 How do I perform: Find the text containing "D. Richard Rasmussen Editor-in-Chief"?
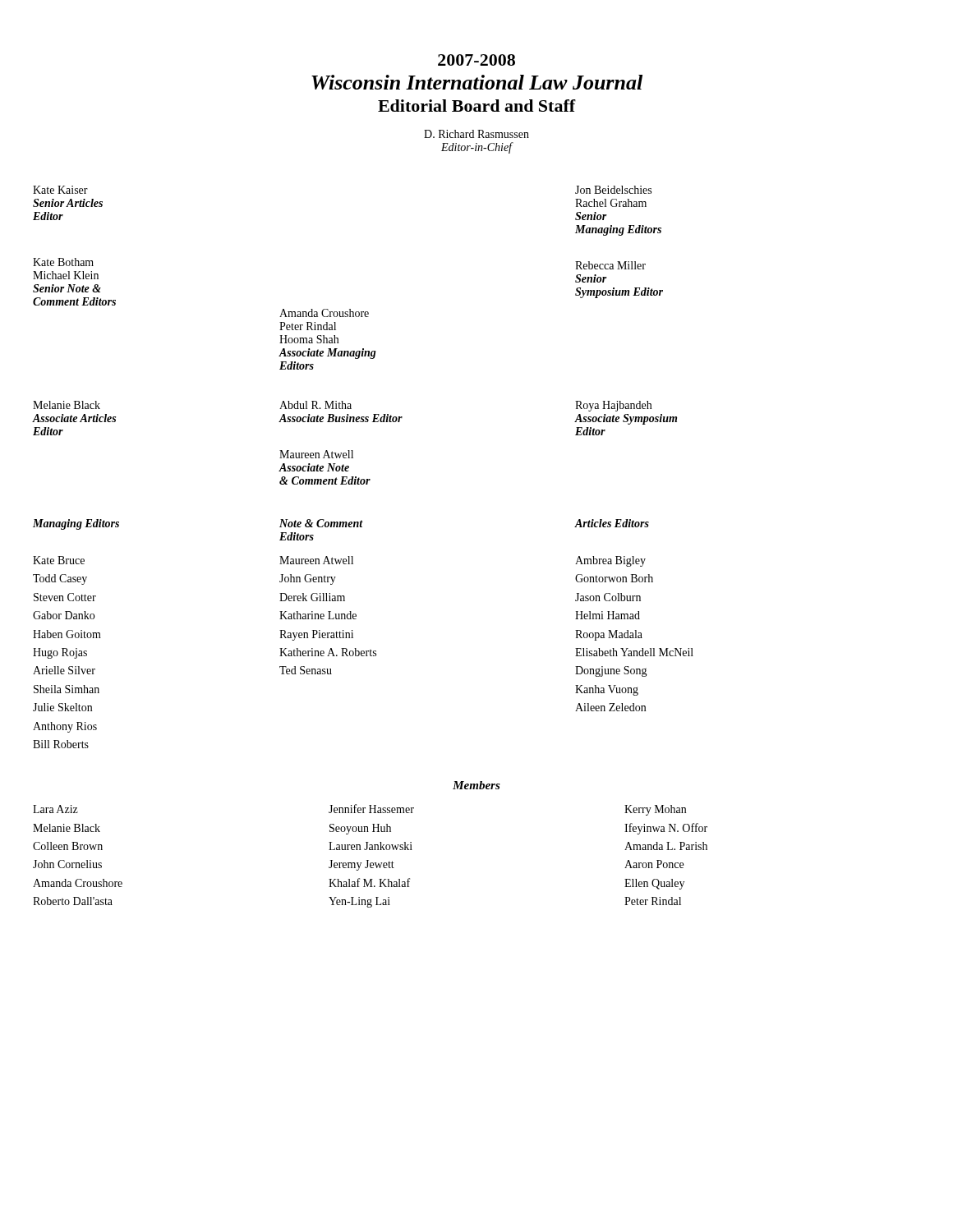(x=476, y=141)
